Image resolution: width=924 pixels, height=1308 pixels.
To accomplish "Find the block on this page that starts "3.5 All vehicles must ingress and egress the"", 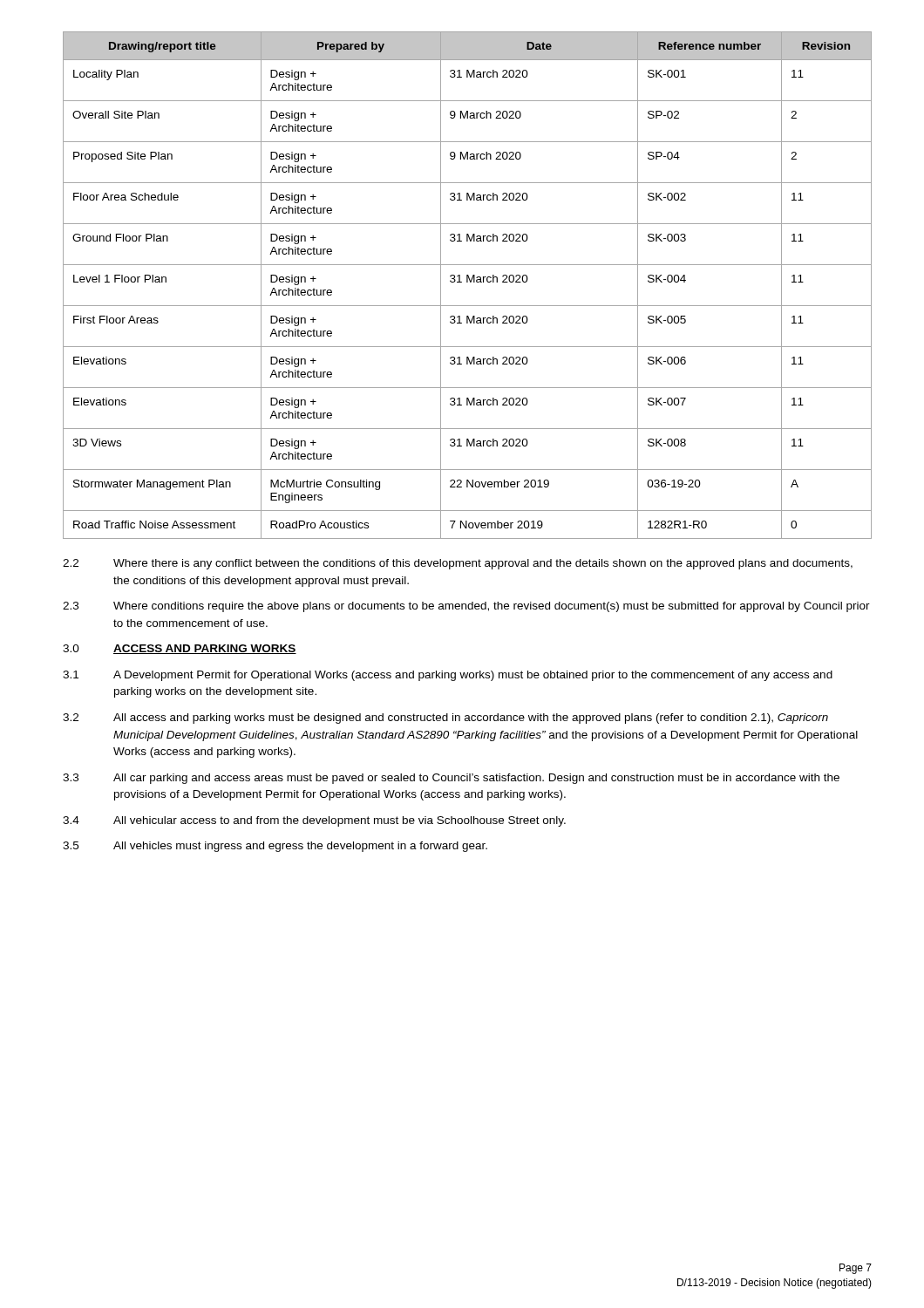I will (x=467, y=846).
